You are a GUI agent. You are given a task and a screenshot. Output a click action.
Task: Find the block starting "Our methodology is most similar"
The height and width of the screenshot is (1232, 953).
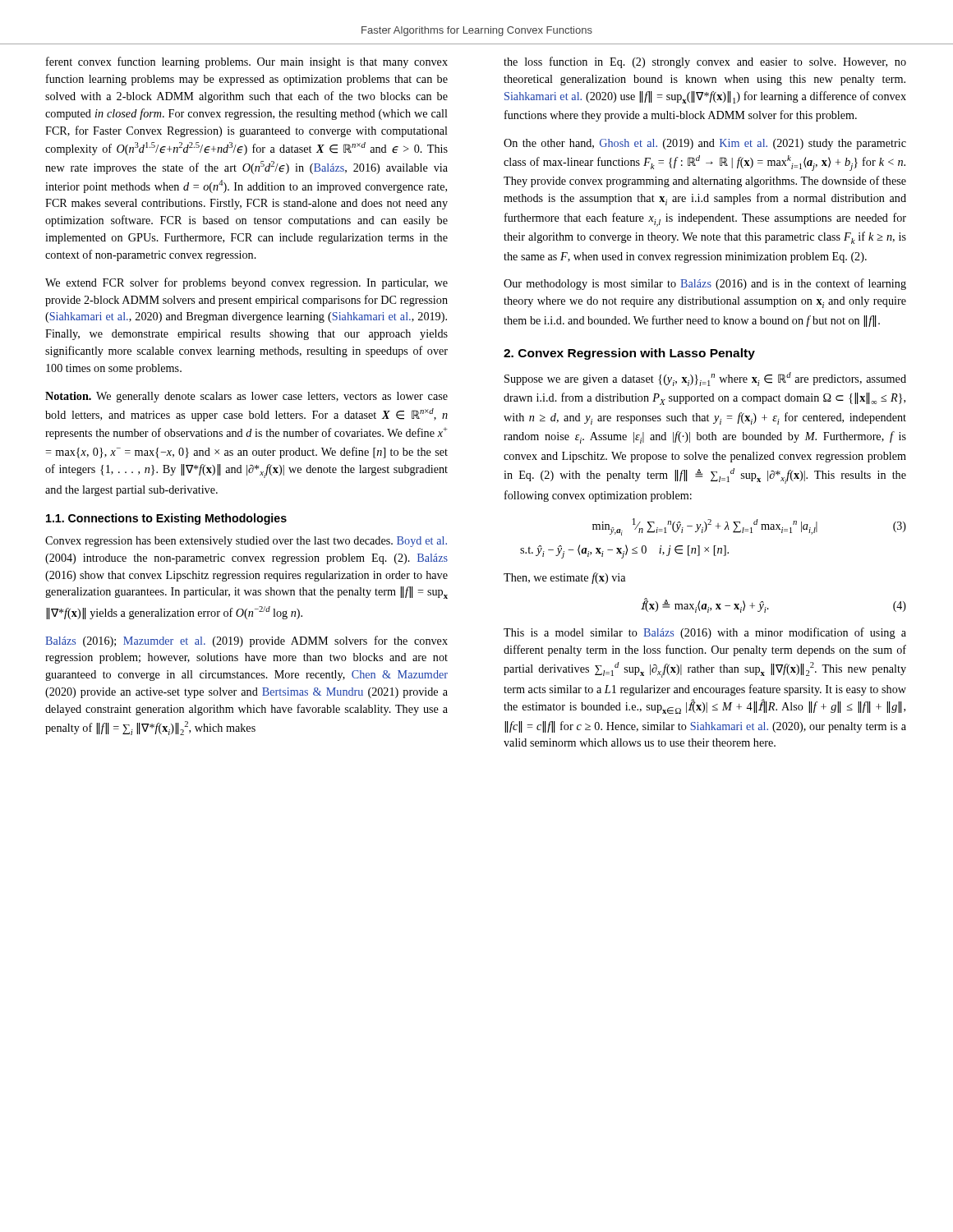705,302
